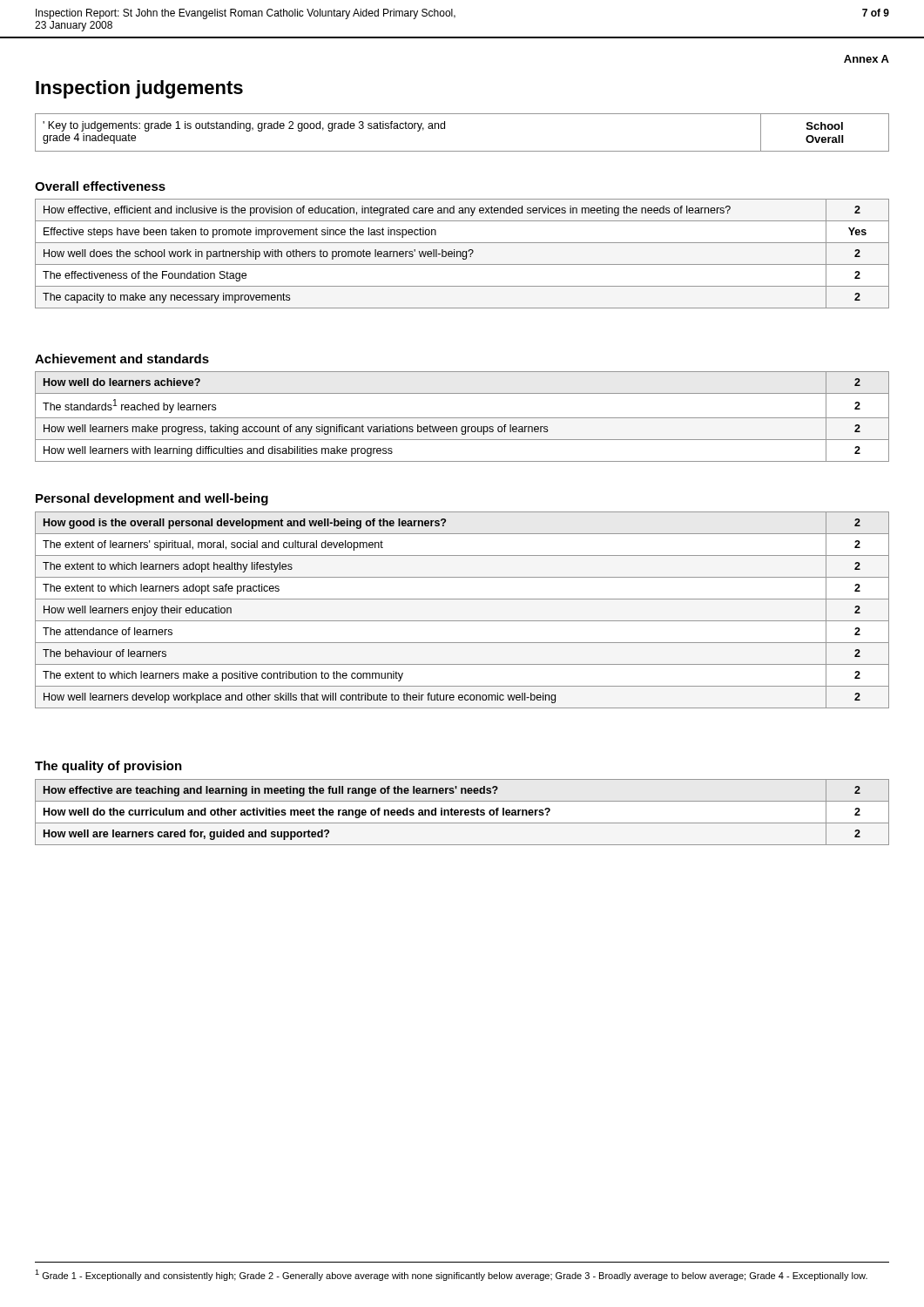
Task: Click on the table containing "' Key to"
Action: point(462,132)
